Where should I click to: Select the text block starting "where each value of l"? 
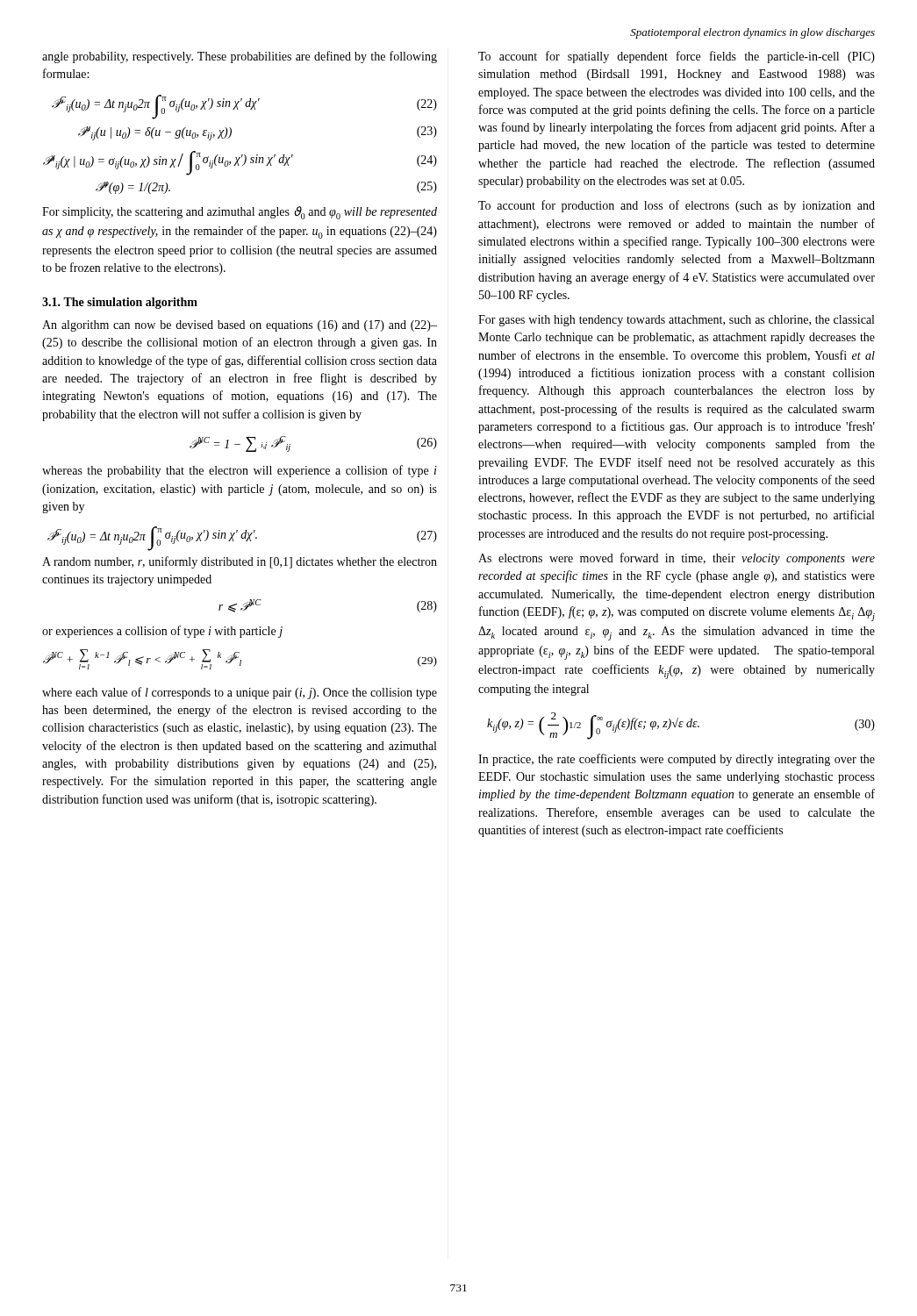pos(240,747)
